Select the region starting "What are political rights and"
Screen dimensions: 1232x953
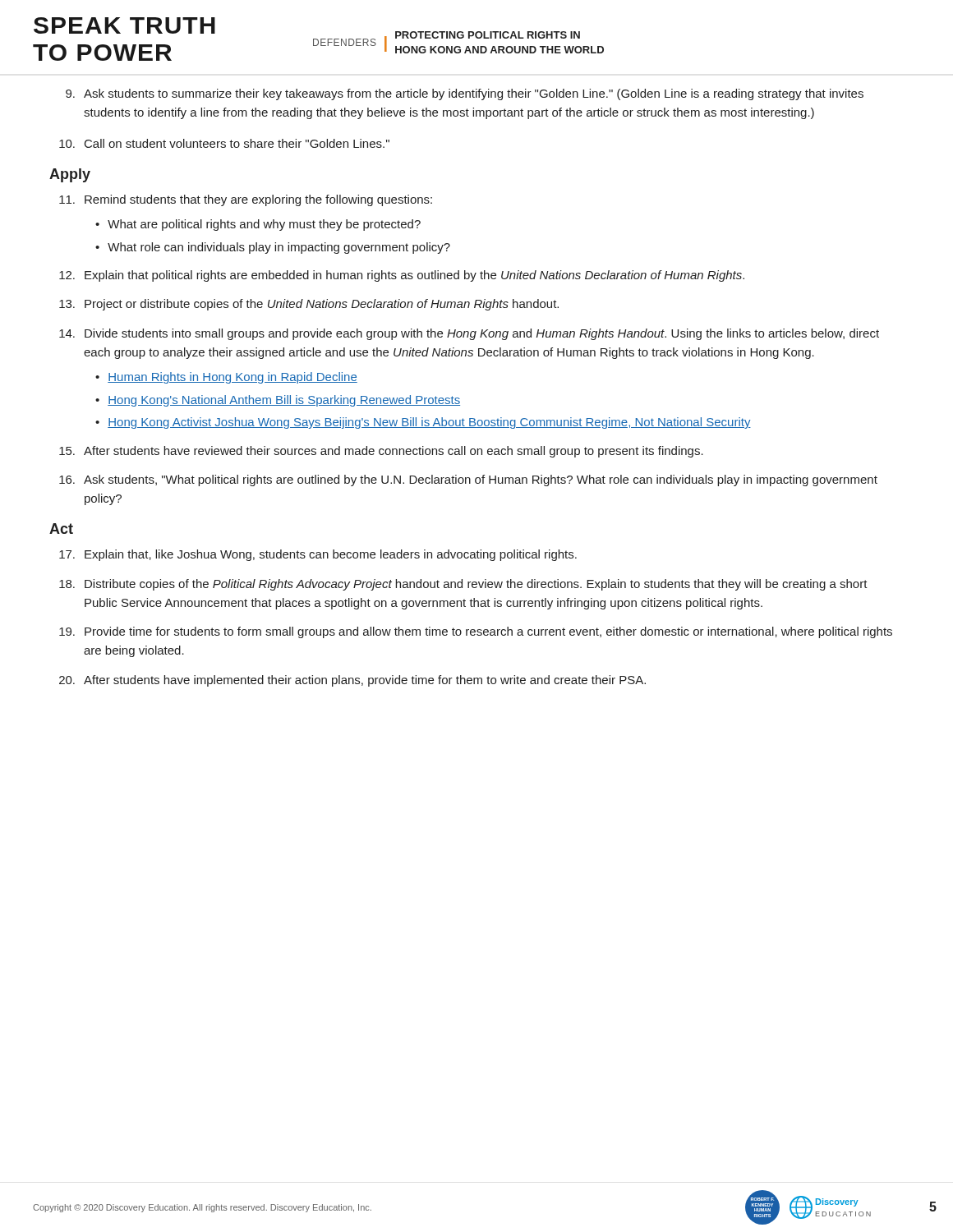[264, 224]
